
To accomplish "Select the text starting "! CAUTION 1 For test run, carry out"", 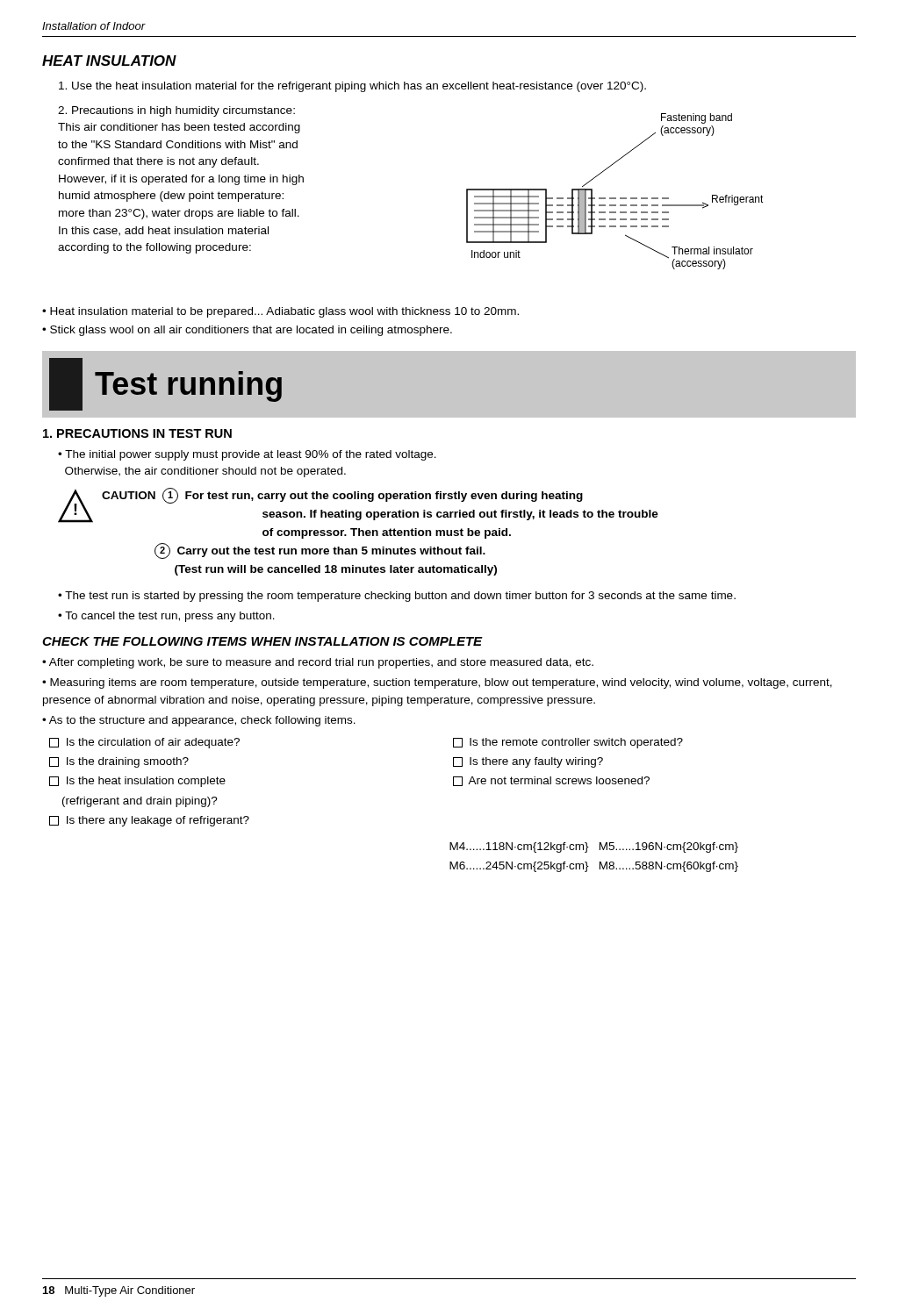I will tap(358, 533).
